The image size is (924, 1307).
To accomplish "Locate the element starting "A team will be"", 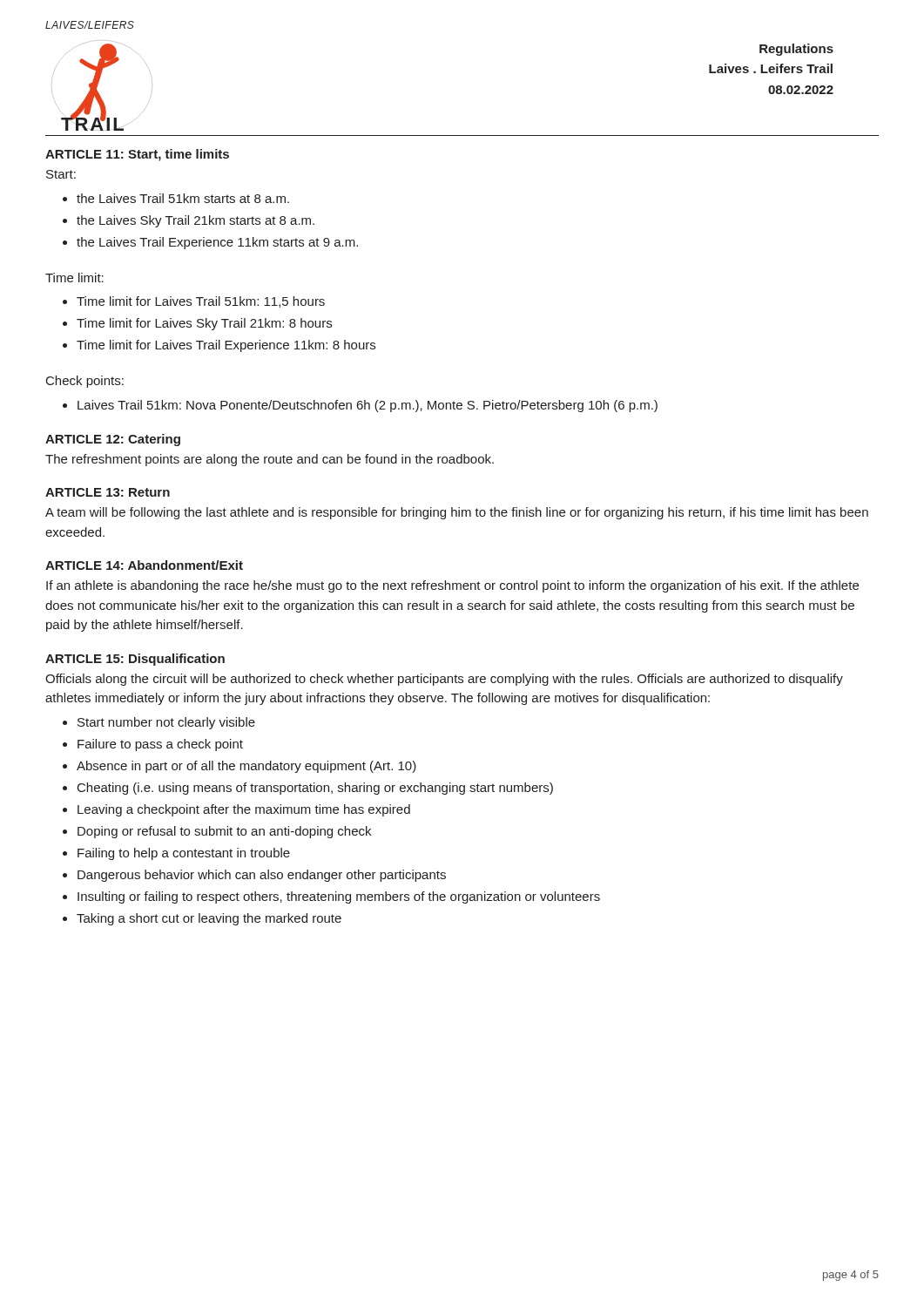I will (457, 522).
